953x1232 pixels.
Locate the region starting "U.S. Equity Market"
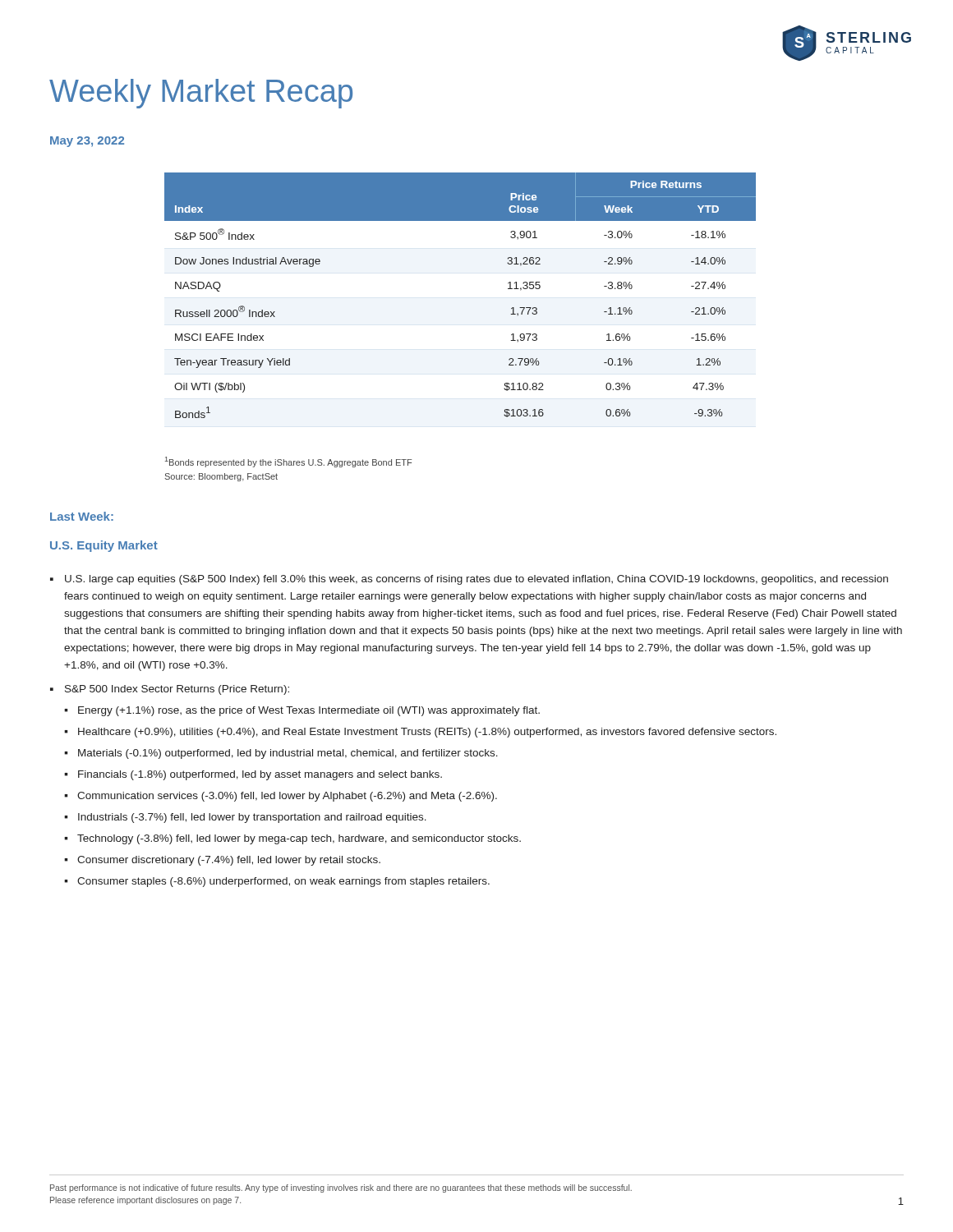tap(103, 545)
